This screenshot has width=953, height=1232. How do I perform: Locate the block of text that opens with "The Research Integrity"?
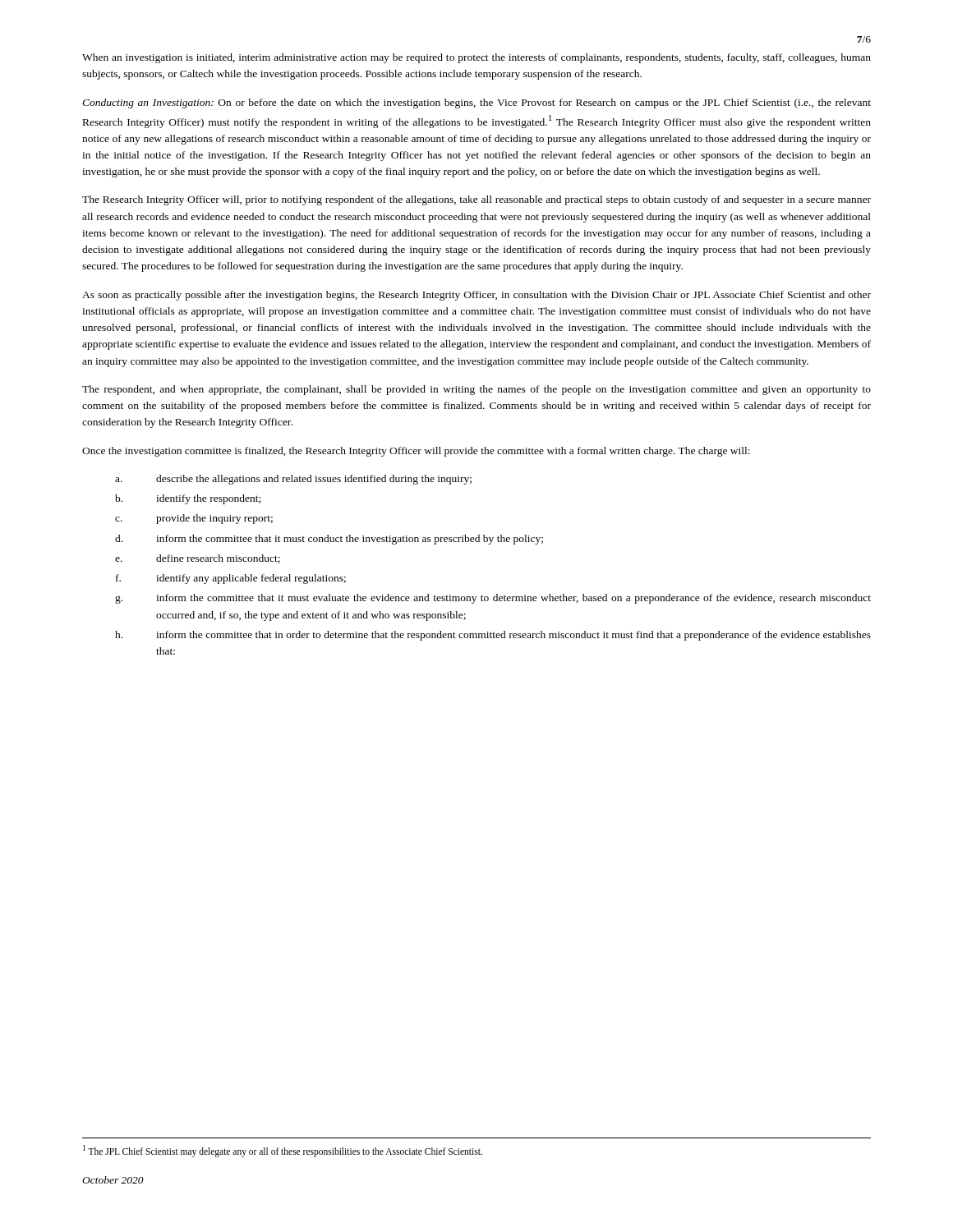476,233
